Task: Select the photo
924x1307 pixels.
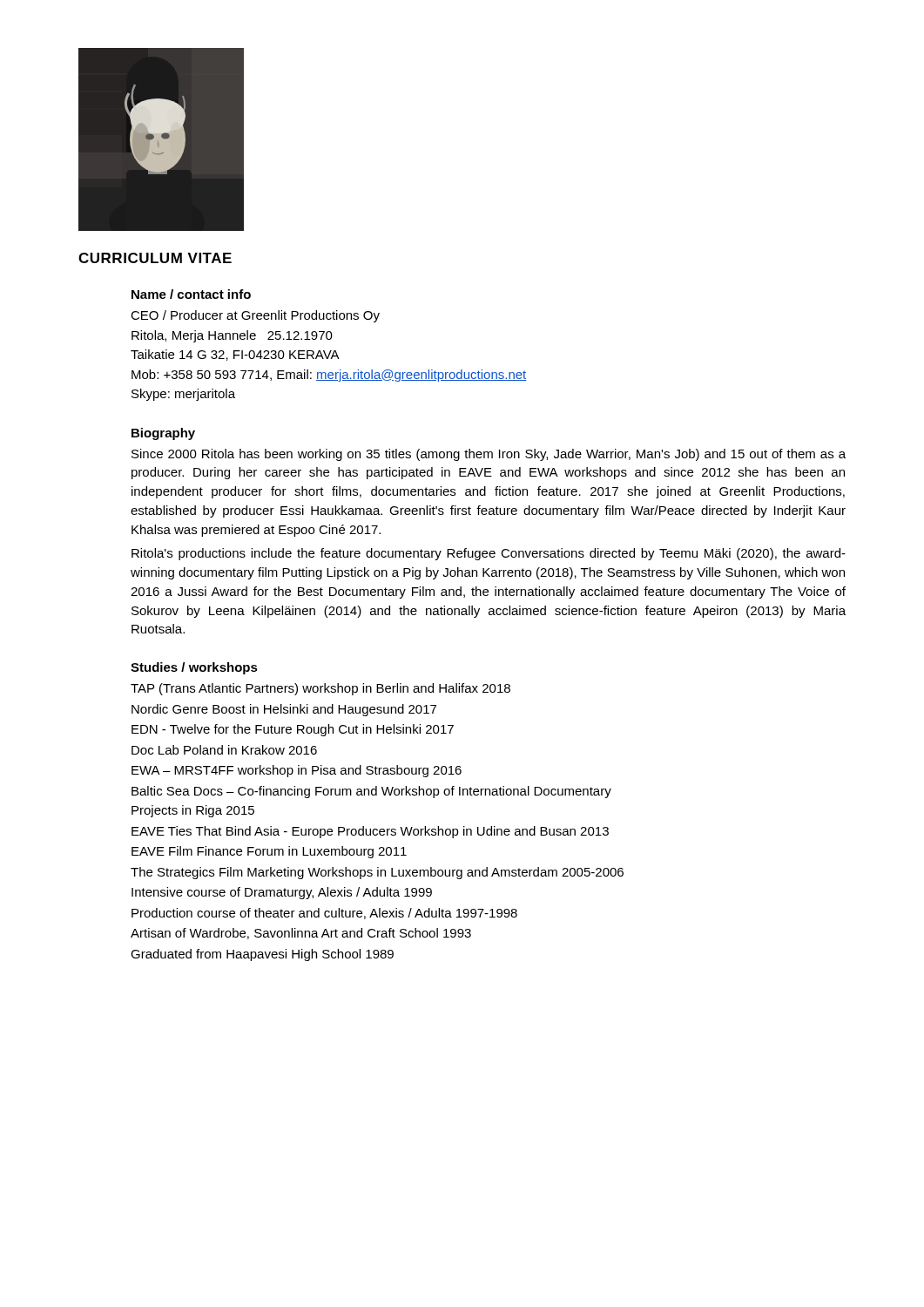Action: point(161,139)
